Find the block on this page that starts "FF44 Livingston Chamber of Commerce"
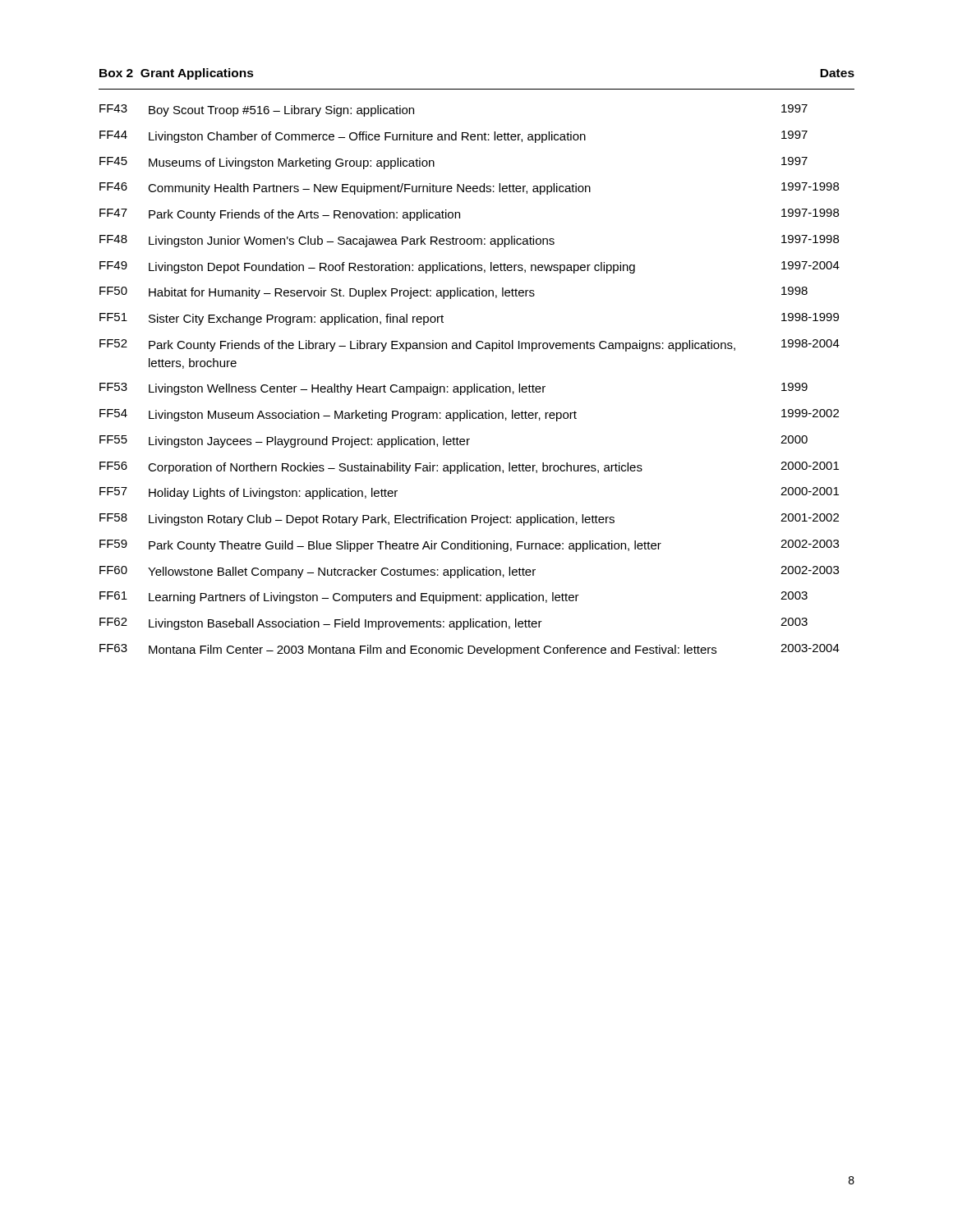The width and height of the screenshot is (953, 1232). click(x=476, y=136)
